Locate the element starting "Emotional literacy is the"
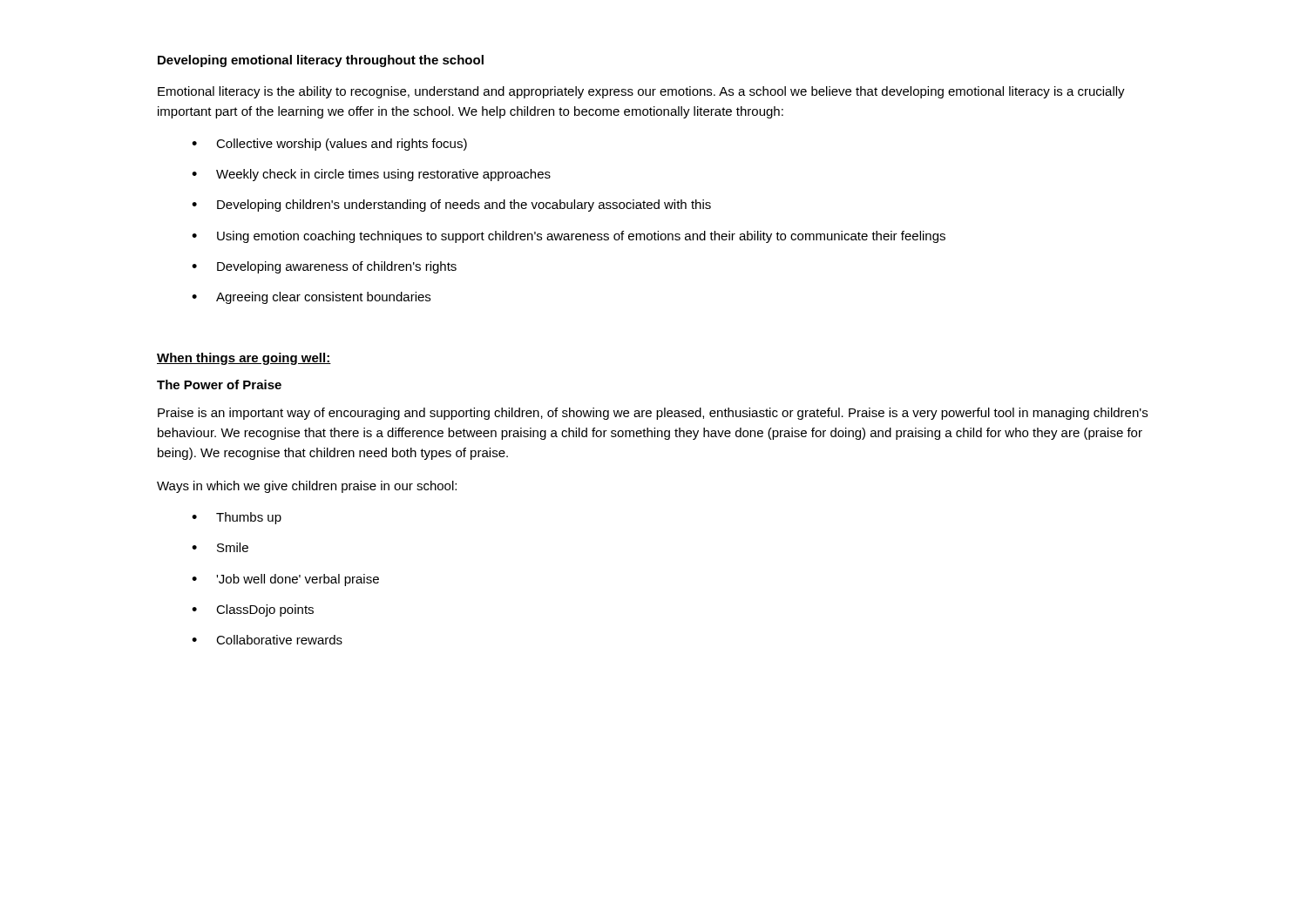The image size is (1307, 924). click(641, 101)
